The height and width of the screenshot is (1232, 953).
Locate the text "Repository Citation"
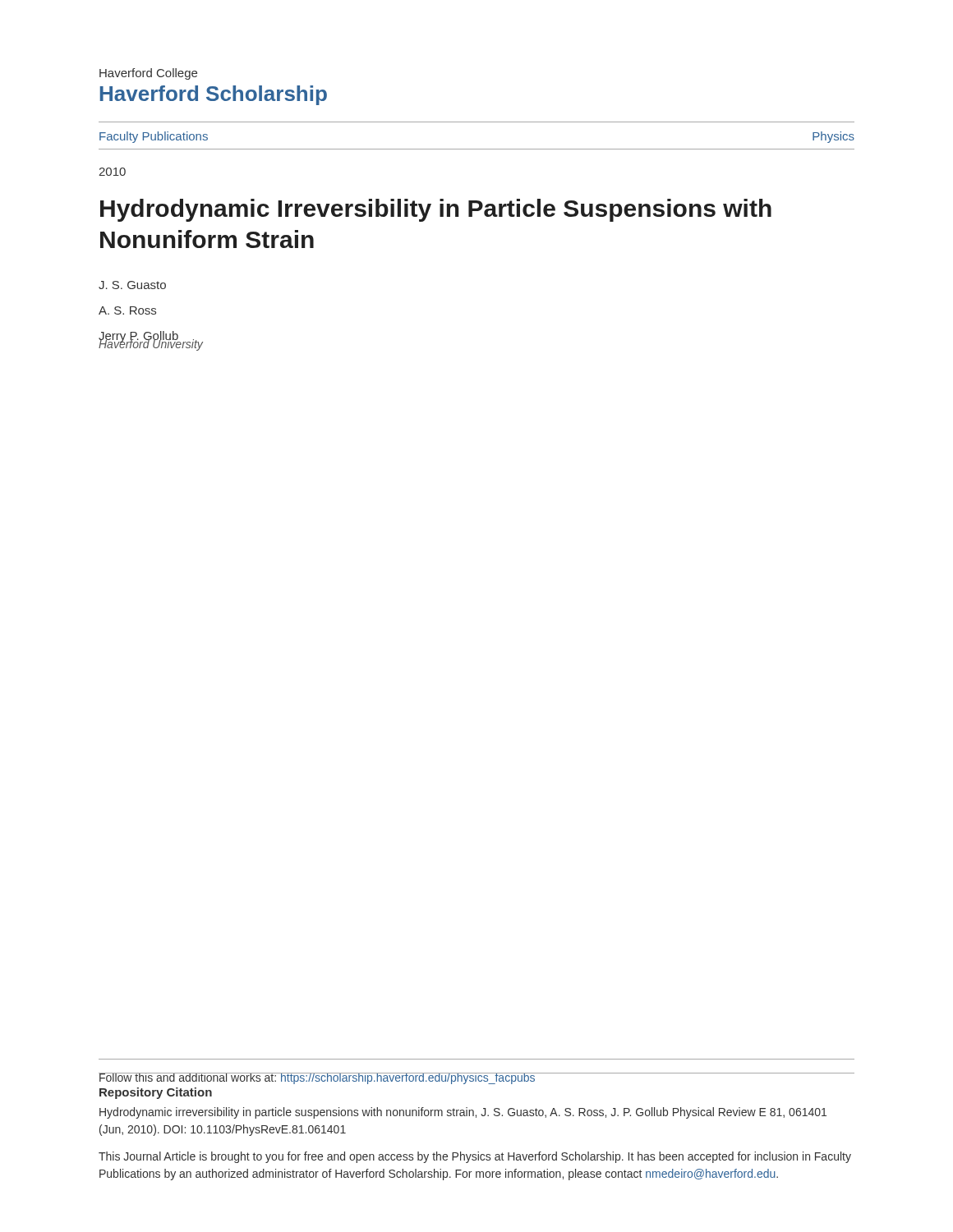155,1092
